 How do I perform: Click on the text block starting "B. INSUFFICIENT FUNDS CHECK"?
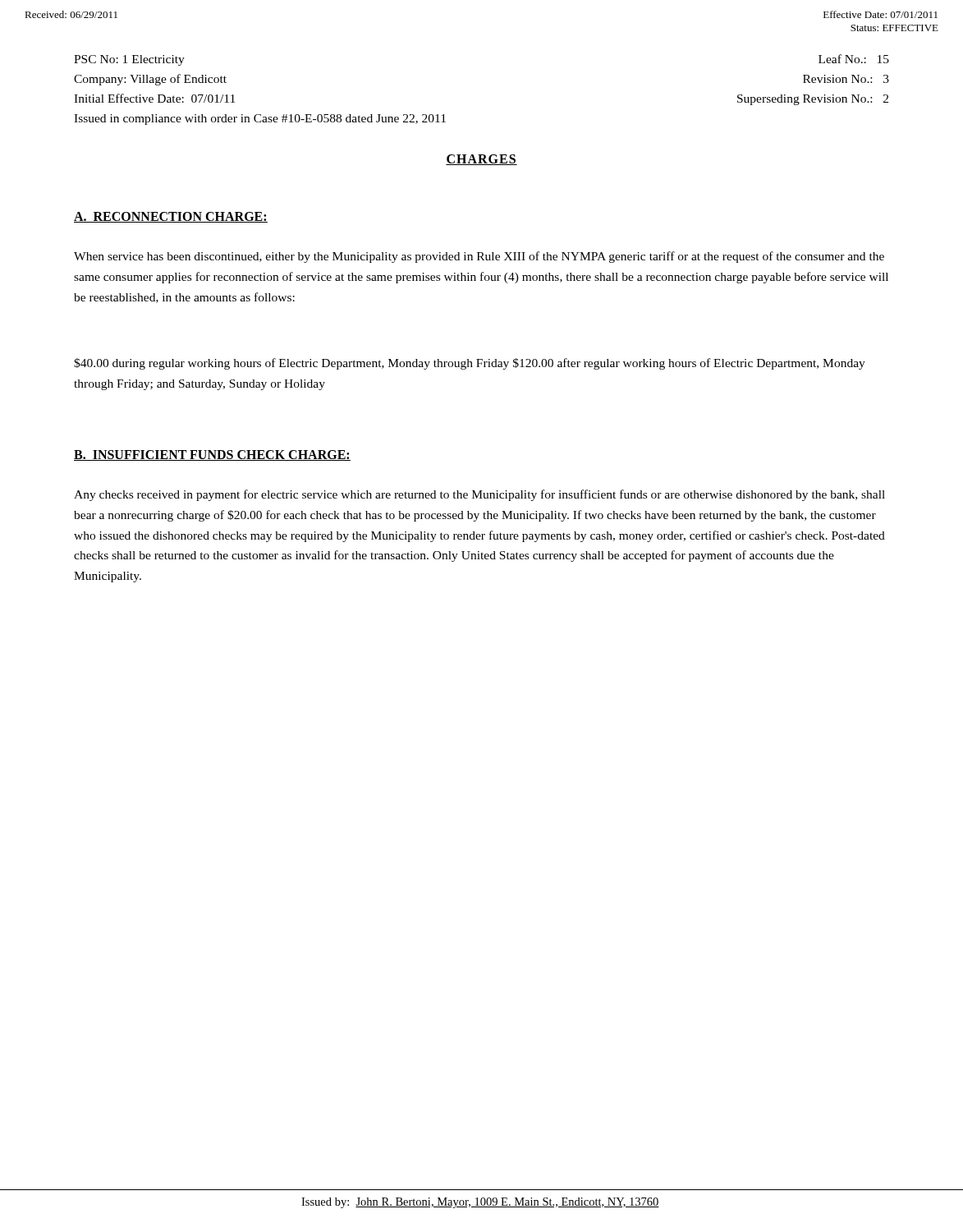[x=212, y=455]
